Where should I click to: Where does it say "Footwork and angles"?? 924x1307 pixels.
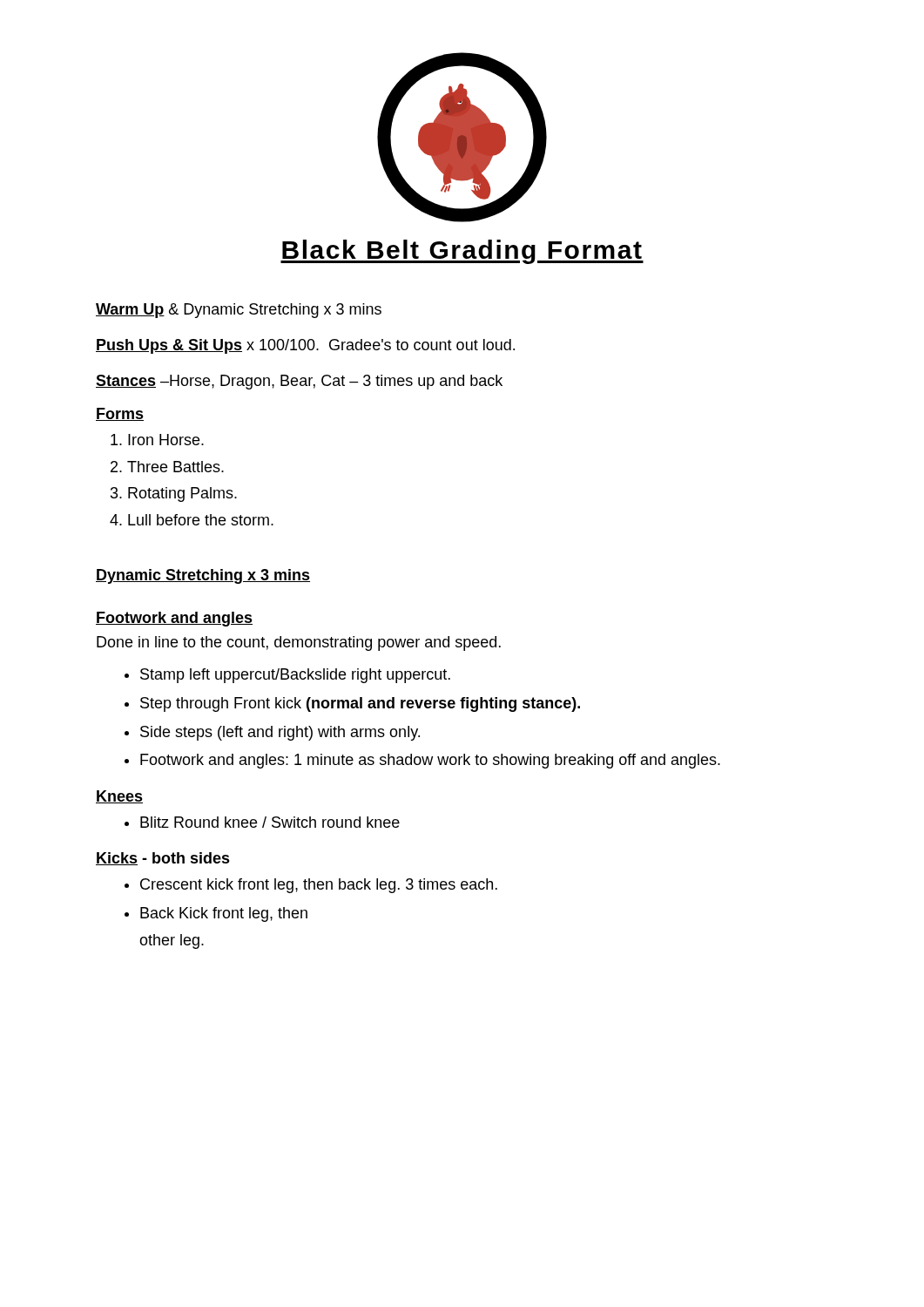[x=174, y=618]
